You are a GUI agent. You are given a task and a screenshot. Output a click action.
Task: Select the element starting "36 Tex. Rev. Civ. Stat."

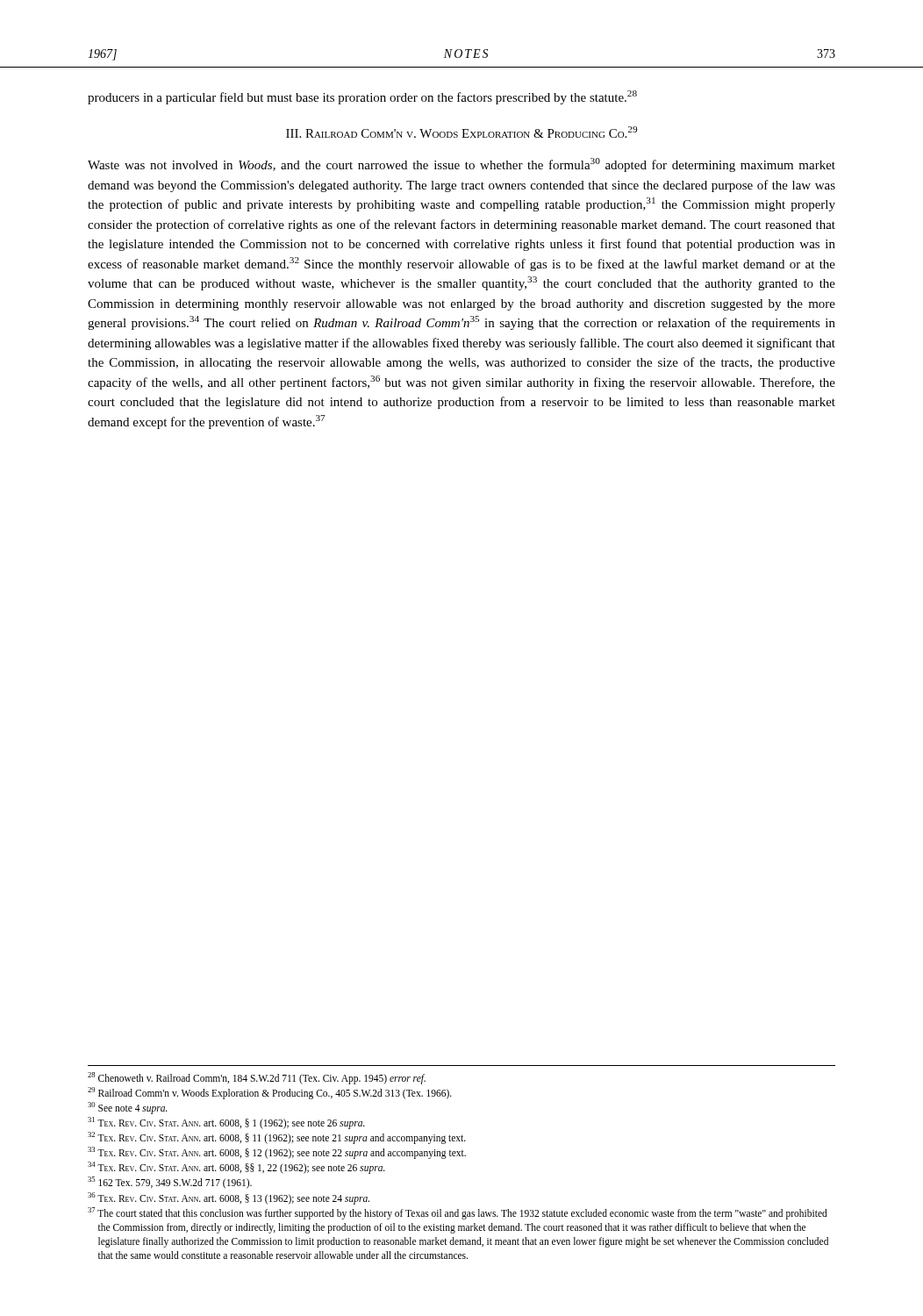[229, 1197]
